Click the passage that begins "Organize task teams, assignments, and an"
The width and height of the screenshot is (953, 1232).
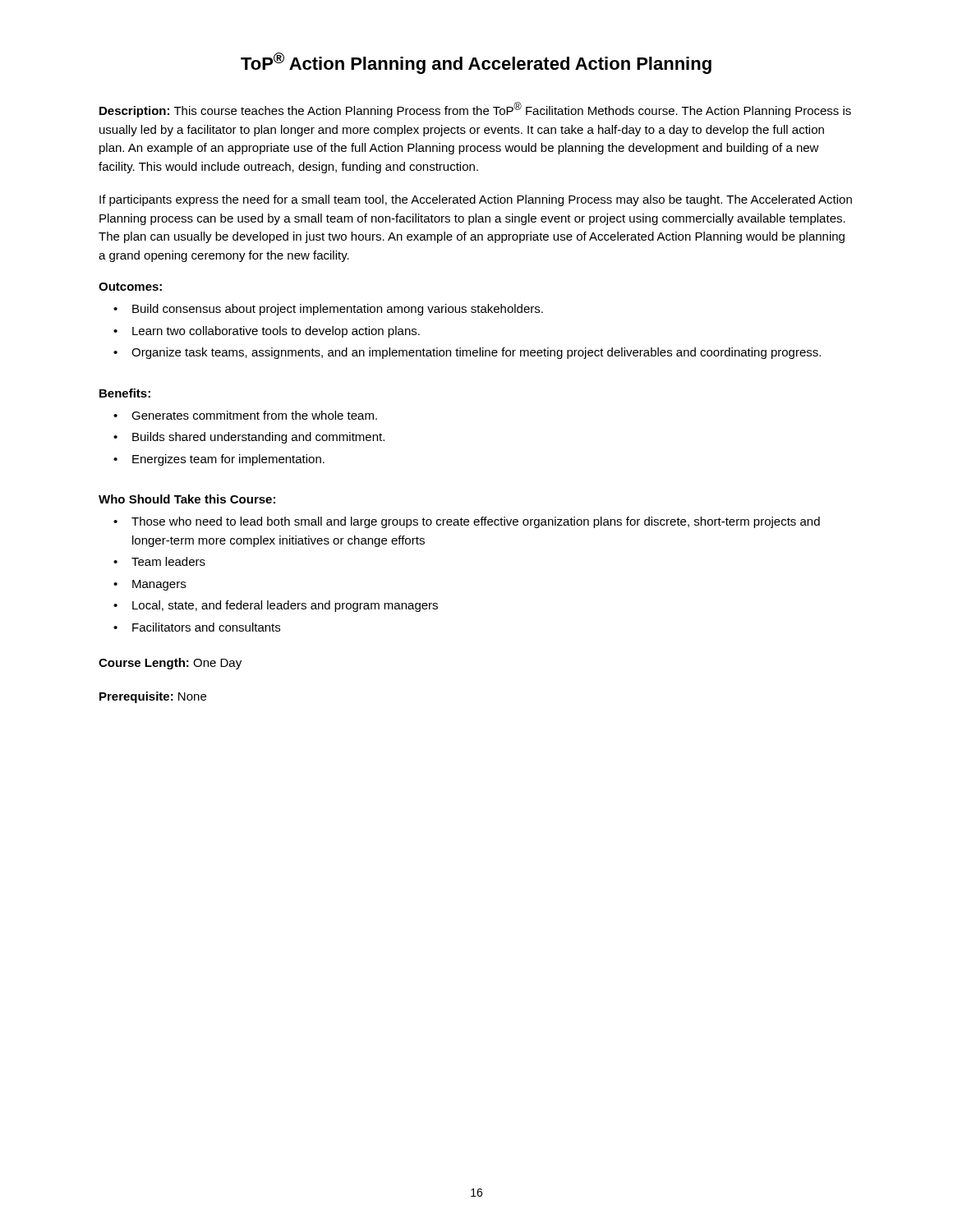pos(477,352)
